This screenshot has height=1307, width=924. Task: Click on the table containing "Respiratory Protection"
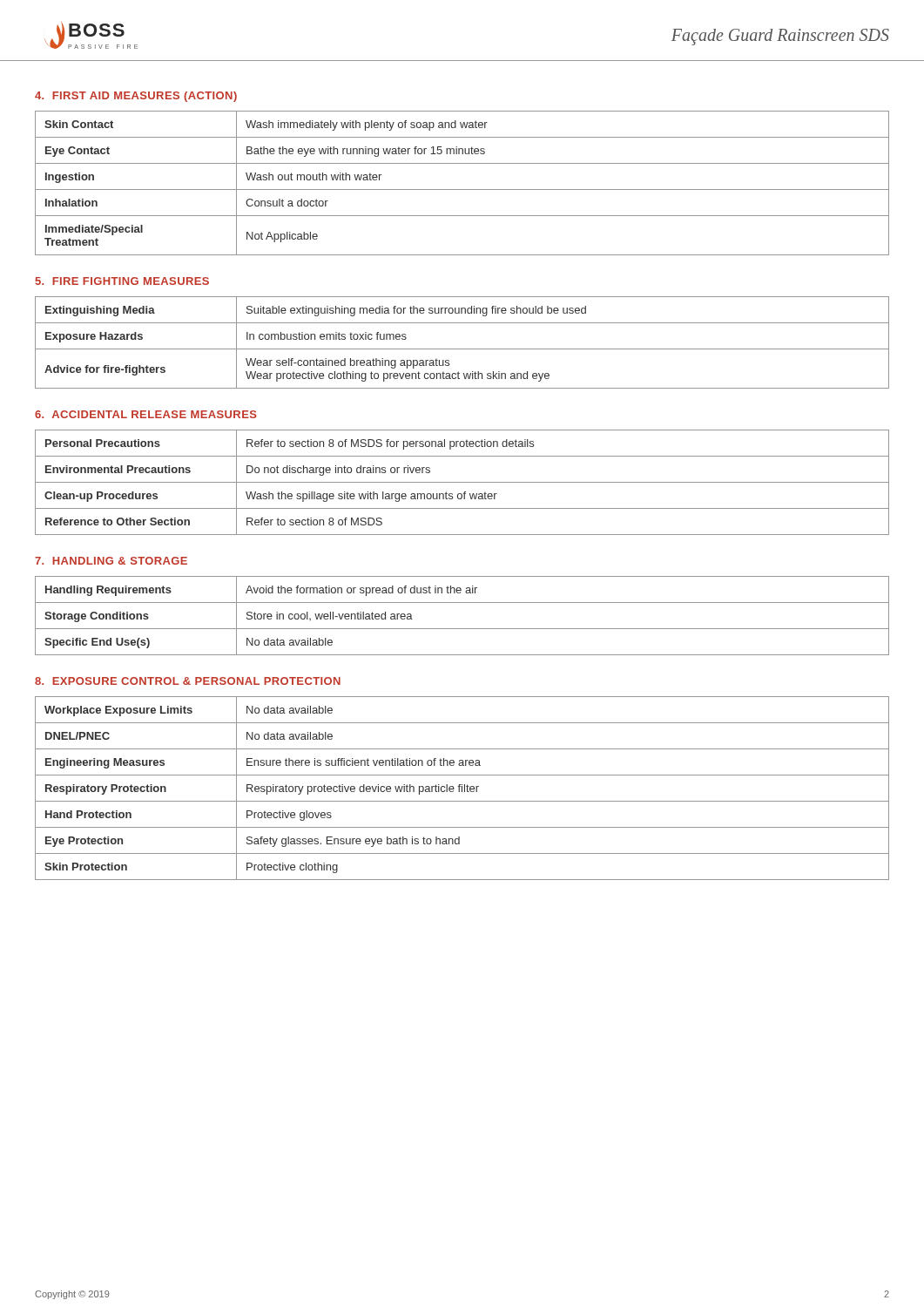[x=462, y=788]
